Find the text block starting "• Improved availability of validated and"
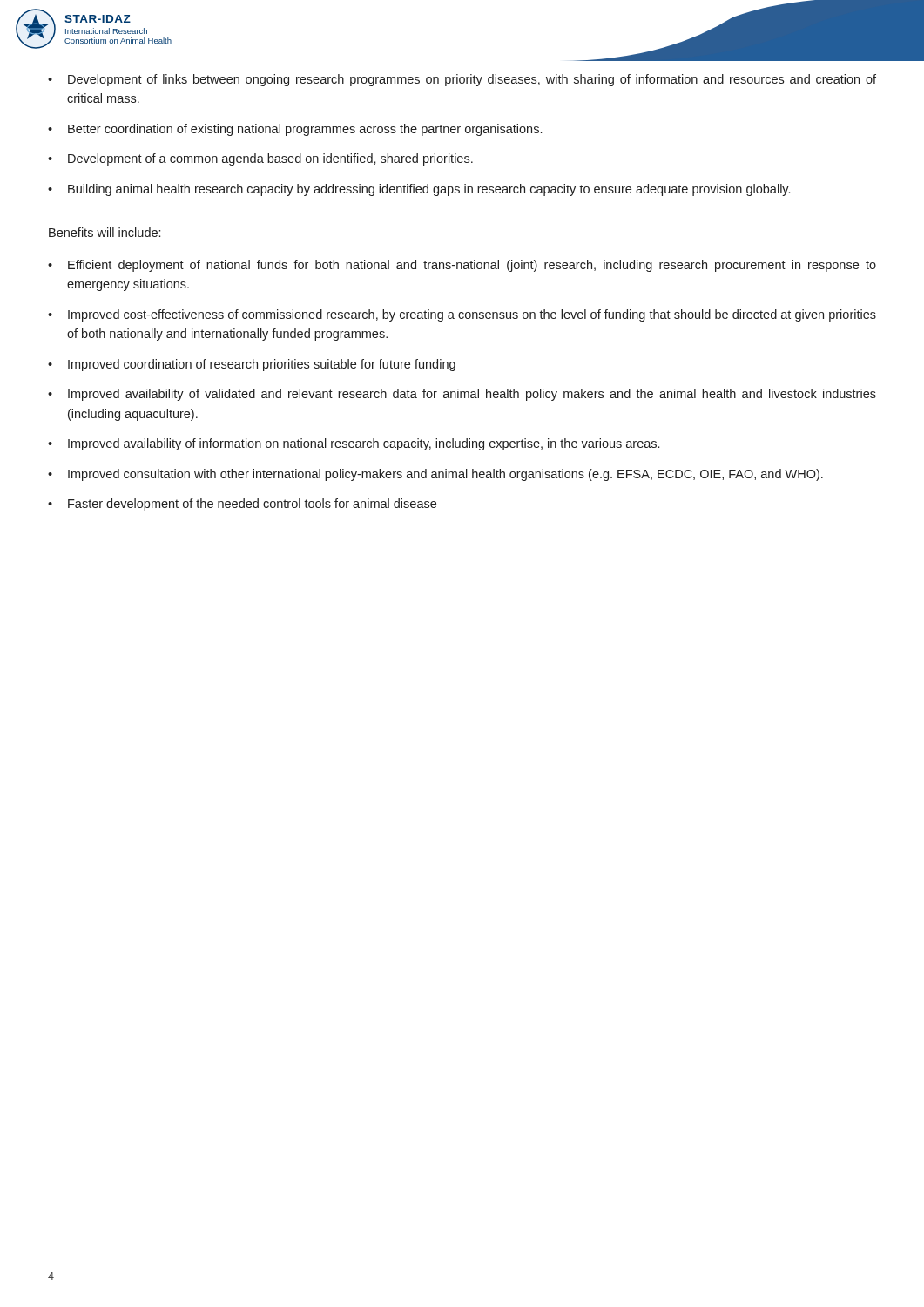924x1307 pixels. point(462,404)
